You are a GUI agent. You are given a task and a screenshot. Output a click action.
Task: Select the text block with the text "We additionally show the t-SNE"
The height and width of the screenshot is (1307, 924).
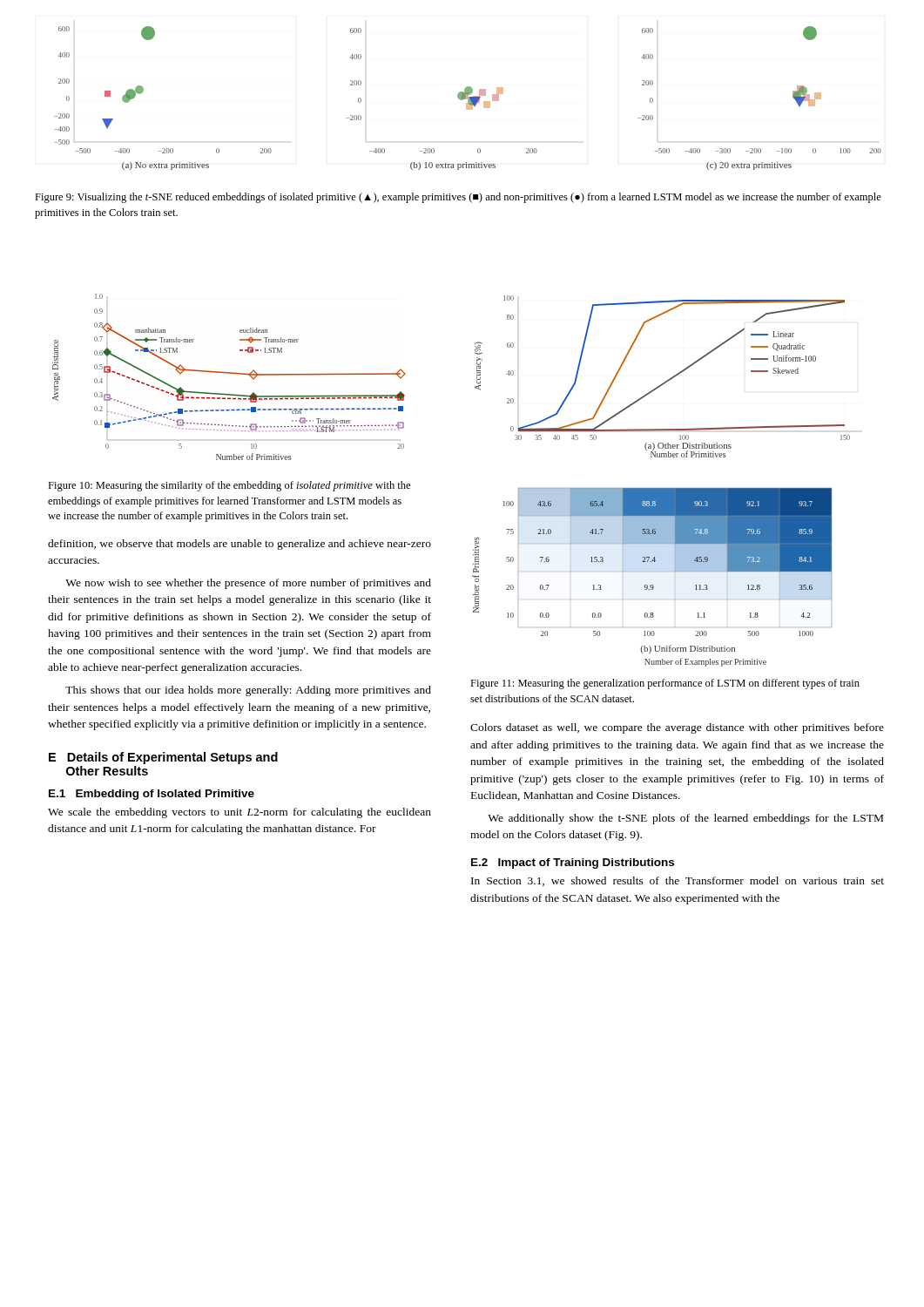(x=677, y=826)
